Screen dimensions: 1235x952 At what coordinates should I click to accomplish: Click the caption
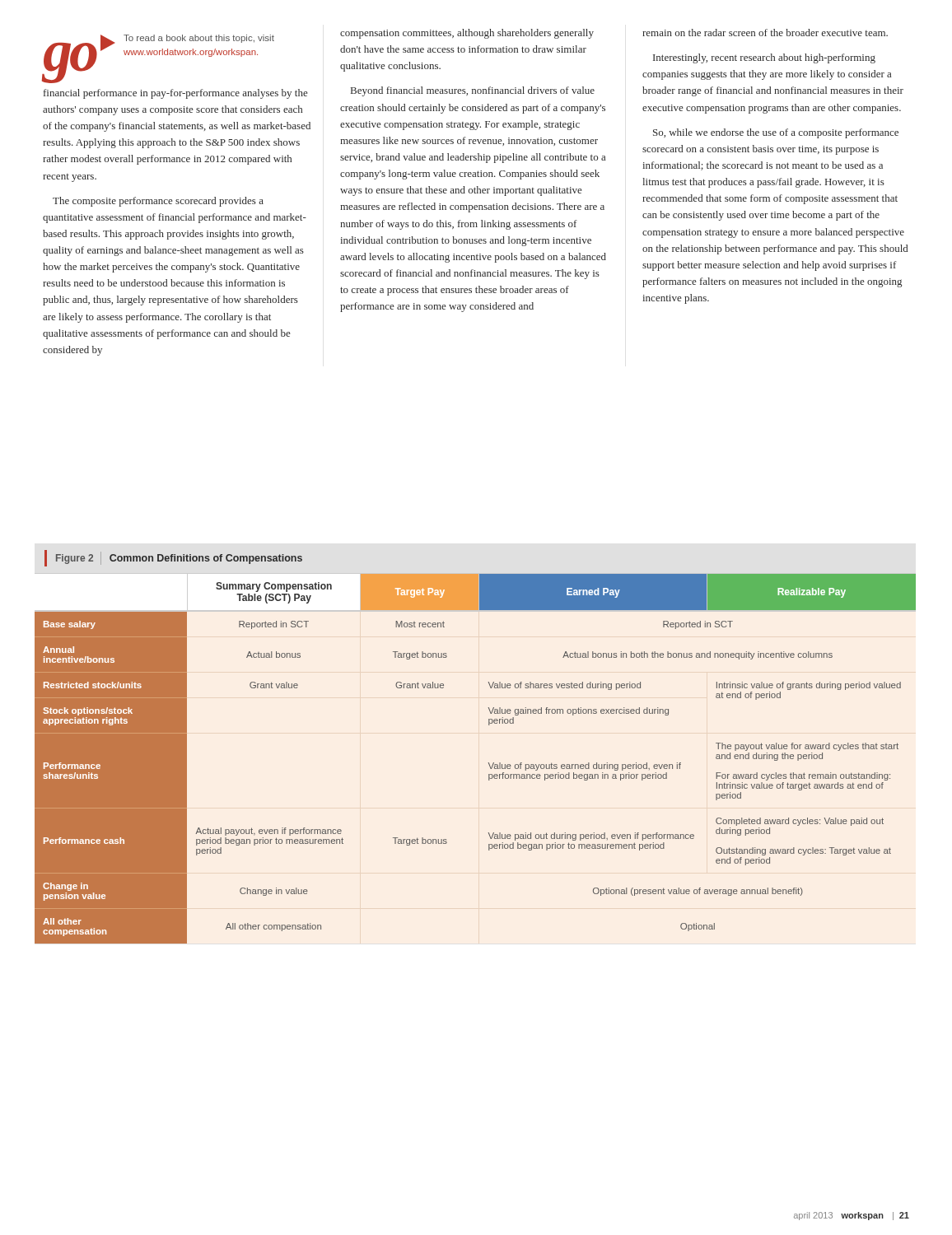coord(174,558)
